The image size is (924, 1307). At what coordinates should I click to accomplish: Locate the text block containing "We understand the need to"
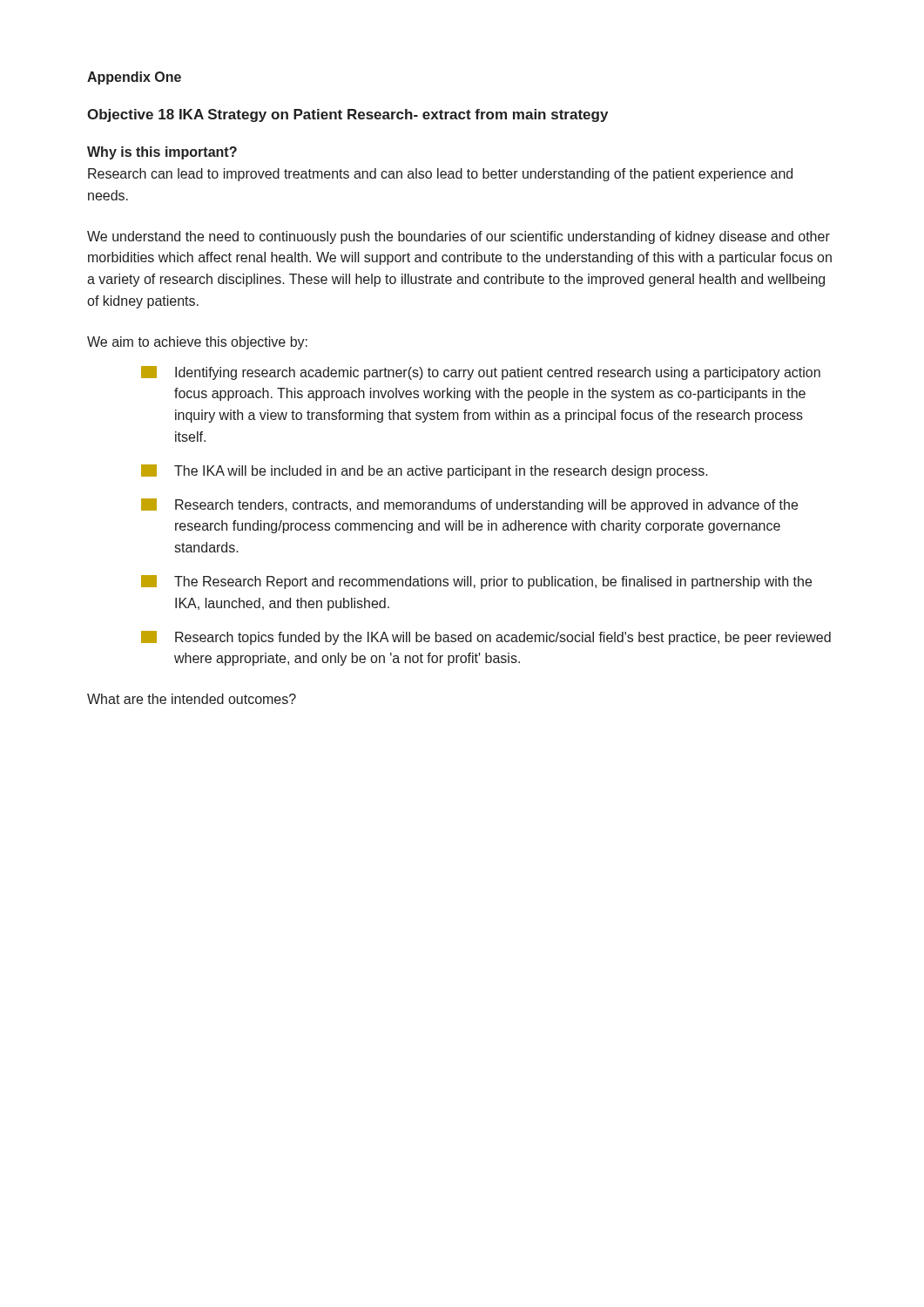click(460, 269)
